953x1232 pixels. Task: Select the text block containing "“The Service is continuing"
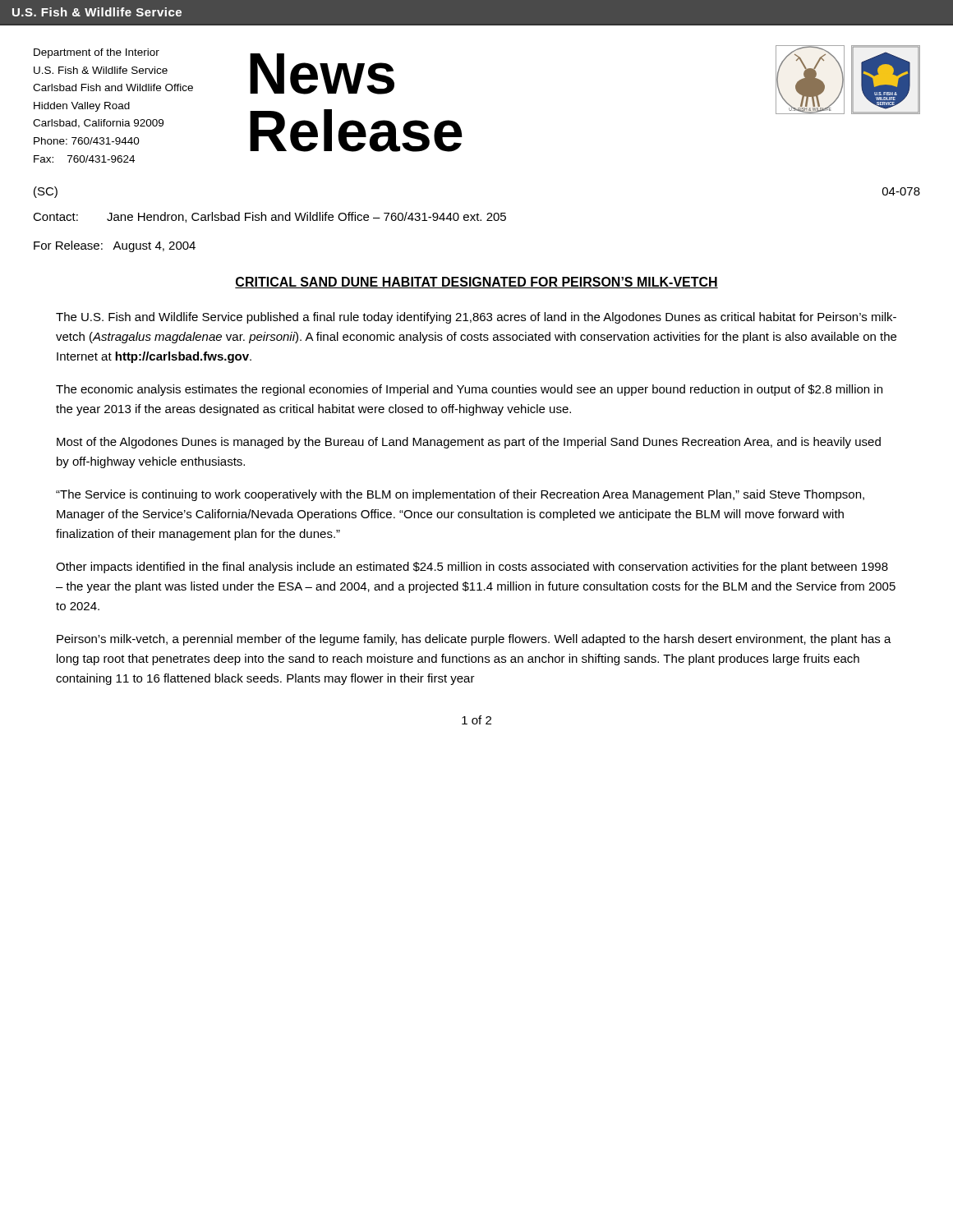point(461,513)
